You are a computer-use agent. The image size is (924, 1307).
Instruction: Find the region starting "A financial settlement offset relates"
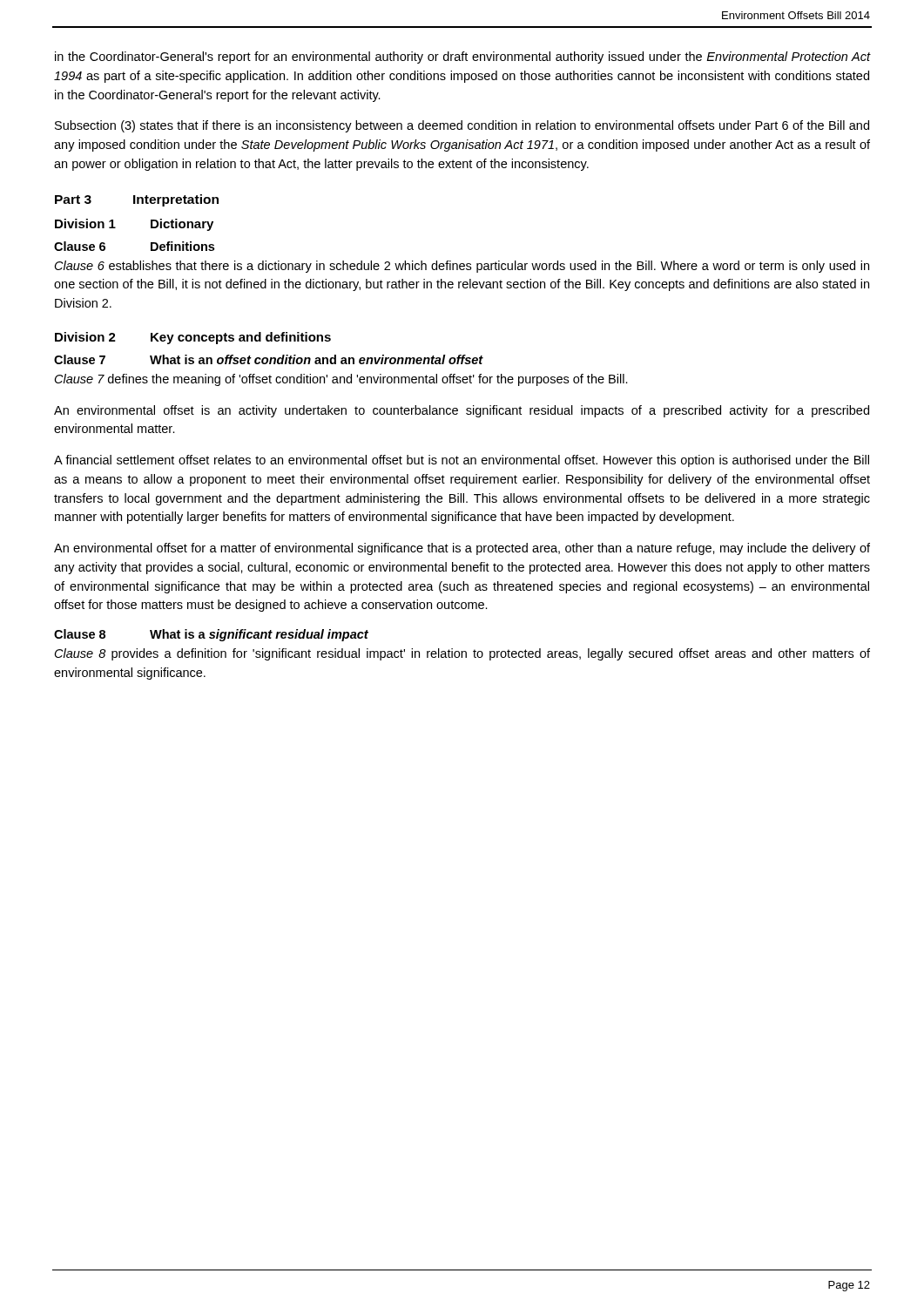[462, 489]
